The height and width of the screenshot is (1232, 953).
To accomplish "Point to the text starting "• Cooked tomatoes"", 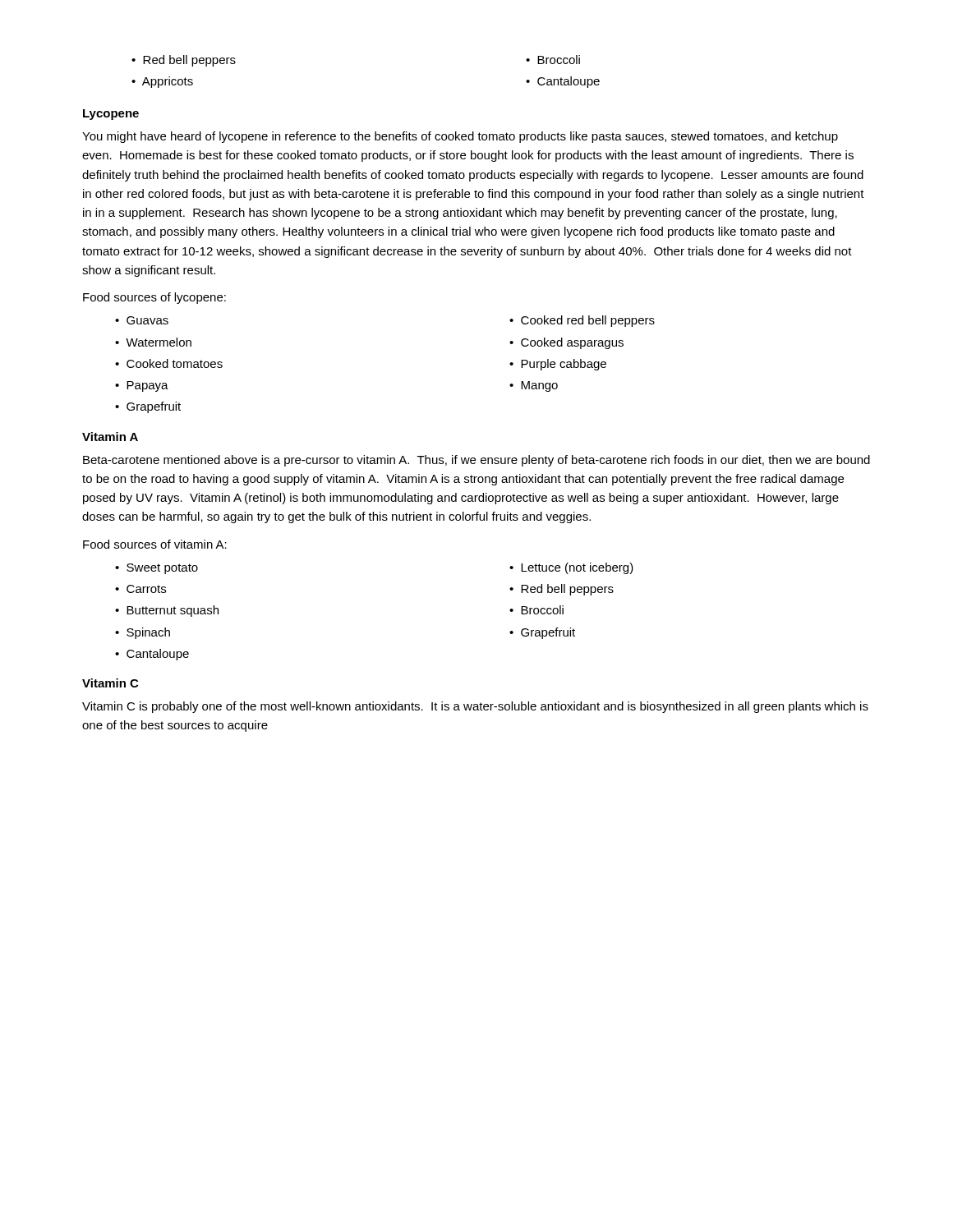I will pos(169,363).
